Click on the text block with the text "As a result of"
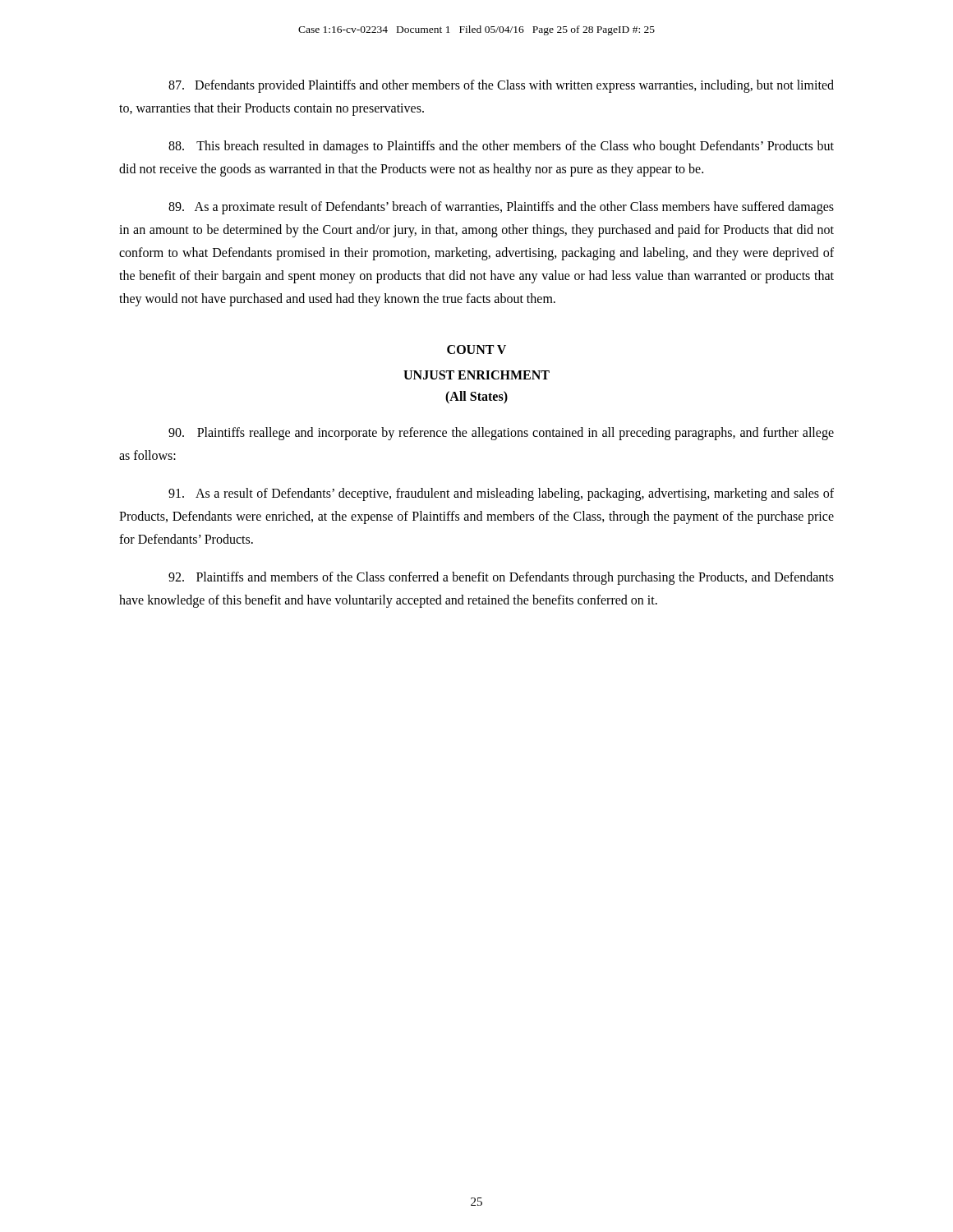 pos(476,516)
